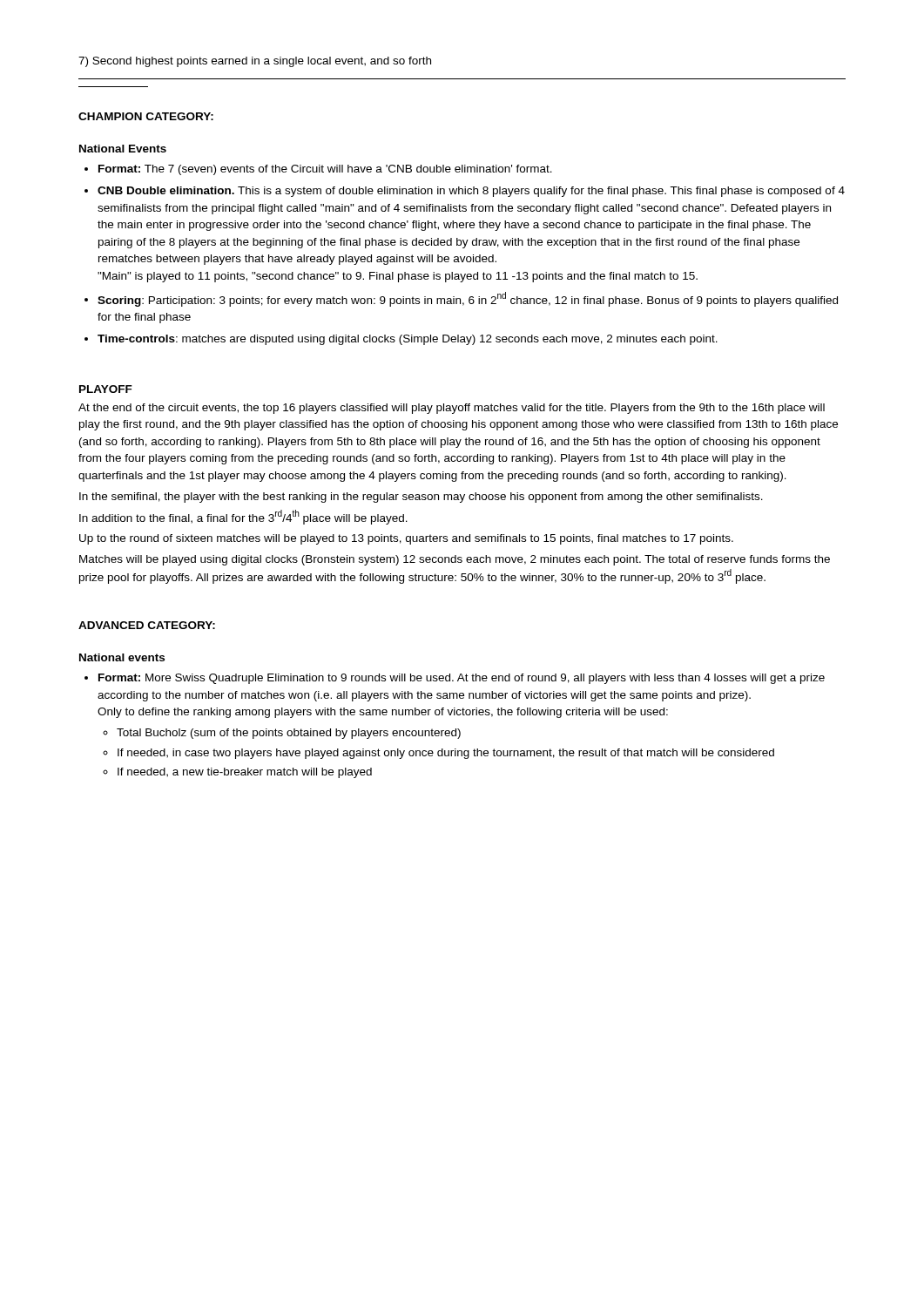Point to the region starting "Matches will be played"
Image resolution: width=924 pixels, height=1307 pixels.
(x=454, y=568)
